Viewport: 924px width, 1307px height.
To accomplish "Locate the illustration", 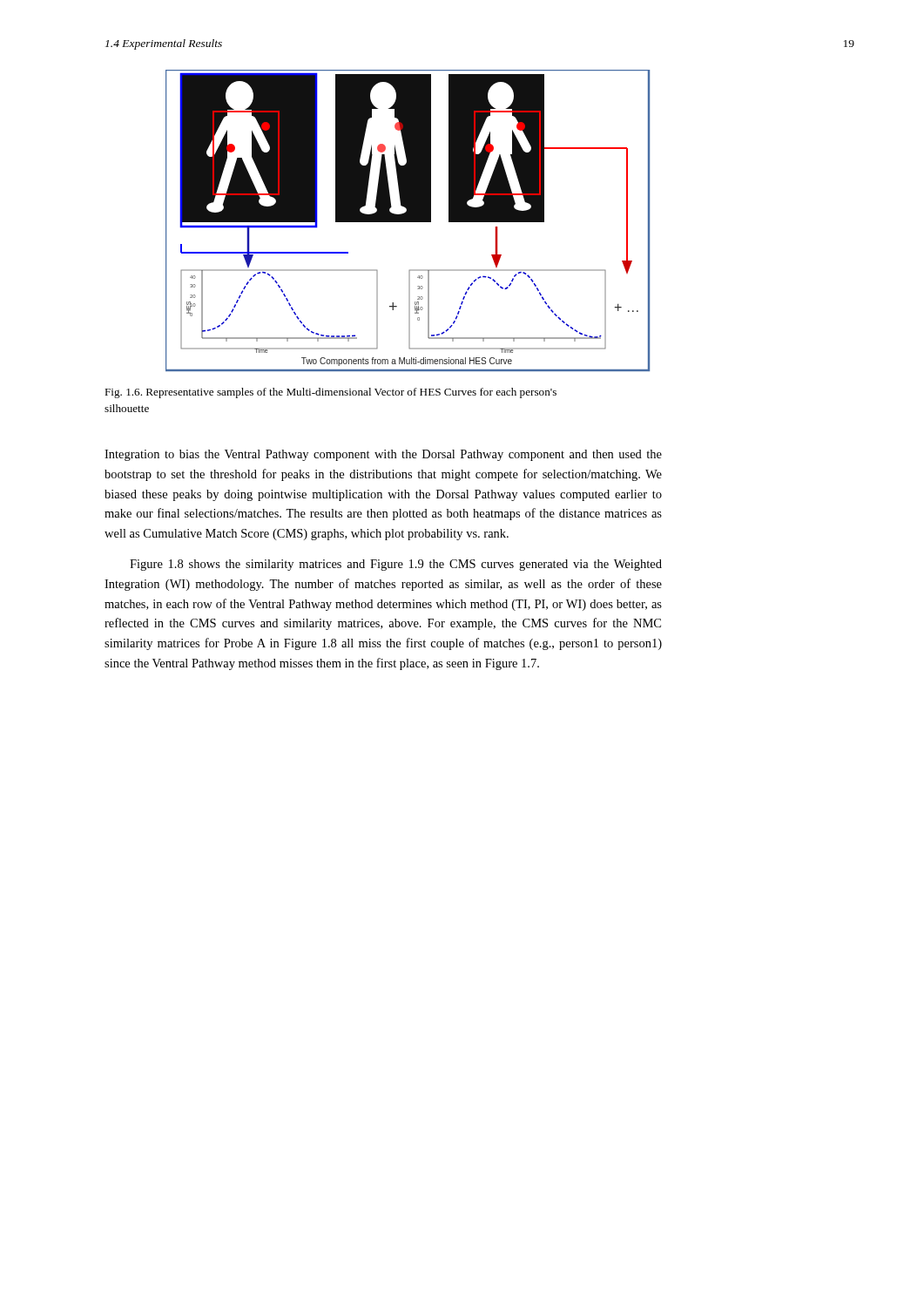I will coord(409,224).
